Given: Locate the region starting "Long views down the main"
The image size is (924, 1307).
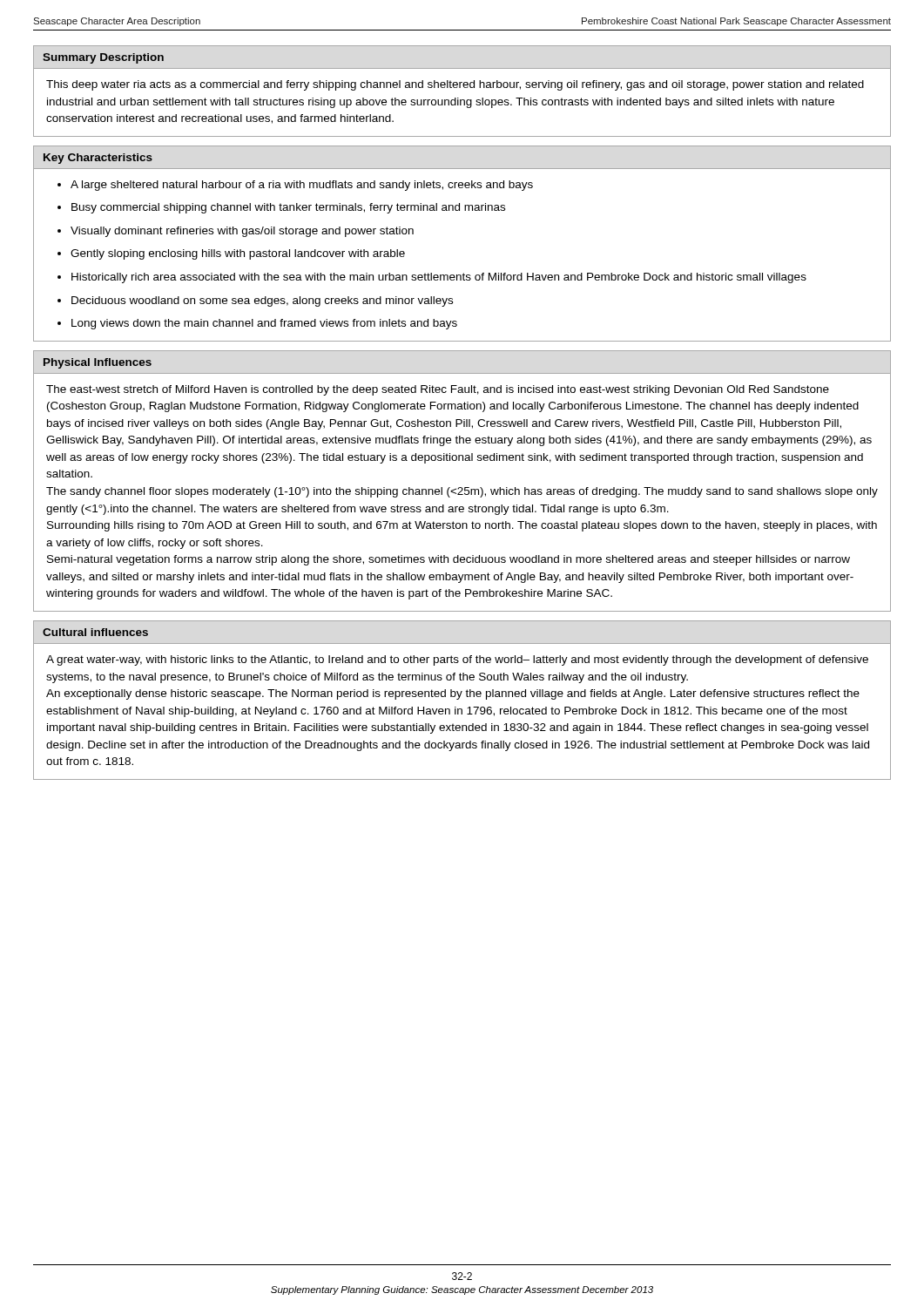Looking at the screenshot, I should (264, 323).
